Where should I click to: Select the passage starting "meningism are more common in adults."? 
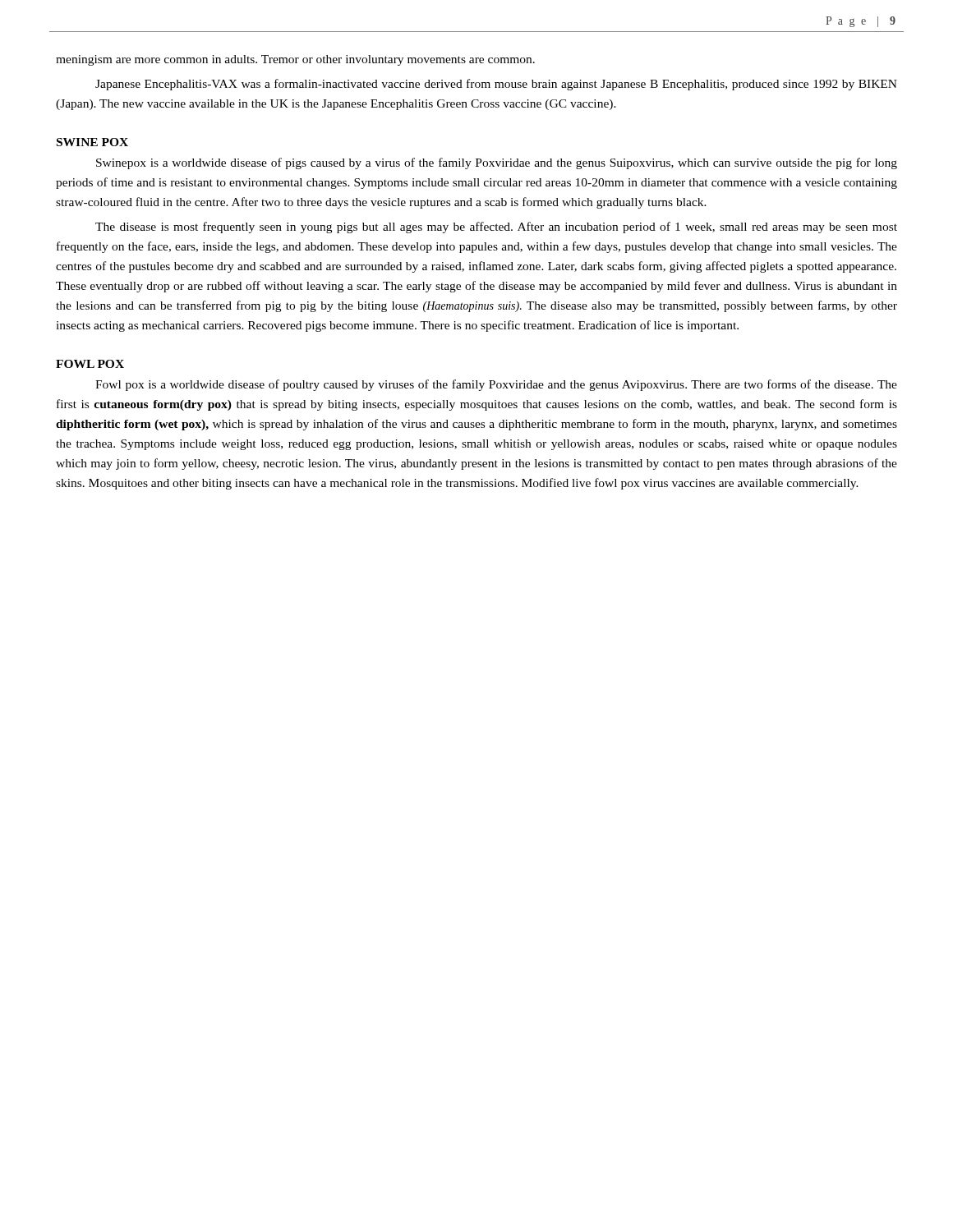point(296,59)
